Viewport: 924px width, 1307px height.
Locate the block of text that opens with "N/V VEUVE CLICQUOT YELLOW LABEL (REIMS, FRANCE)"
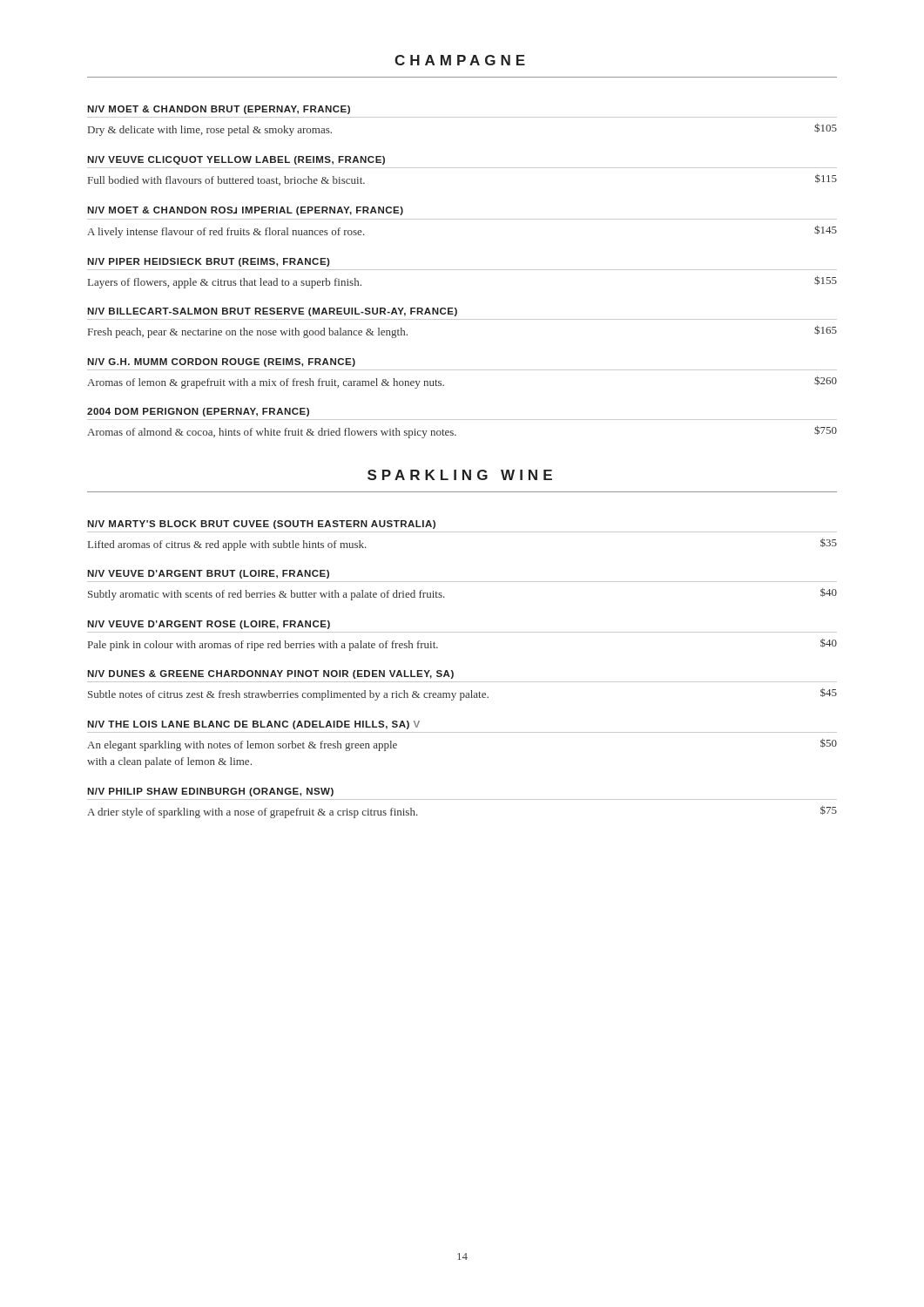tap(462, 171)
